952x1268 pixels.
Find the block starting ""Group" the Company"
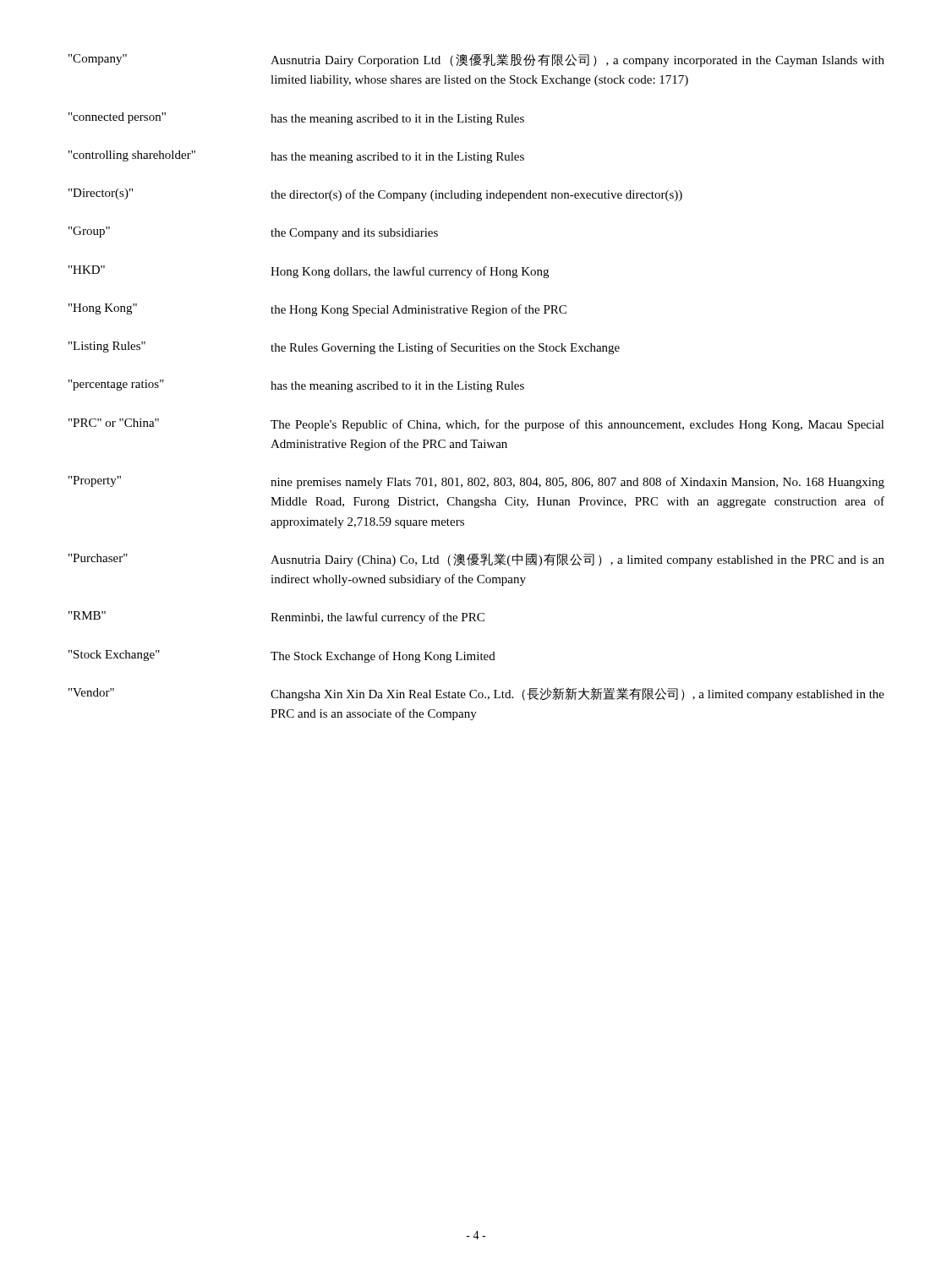(87, 233)
